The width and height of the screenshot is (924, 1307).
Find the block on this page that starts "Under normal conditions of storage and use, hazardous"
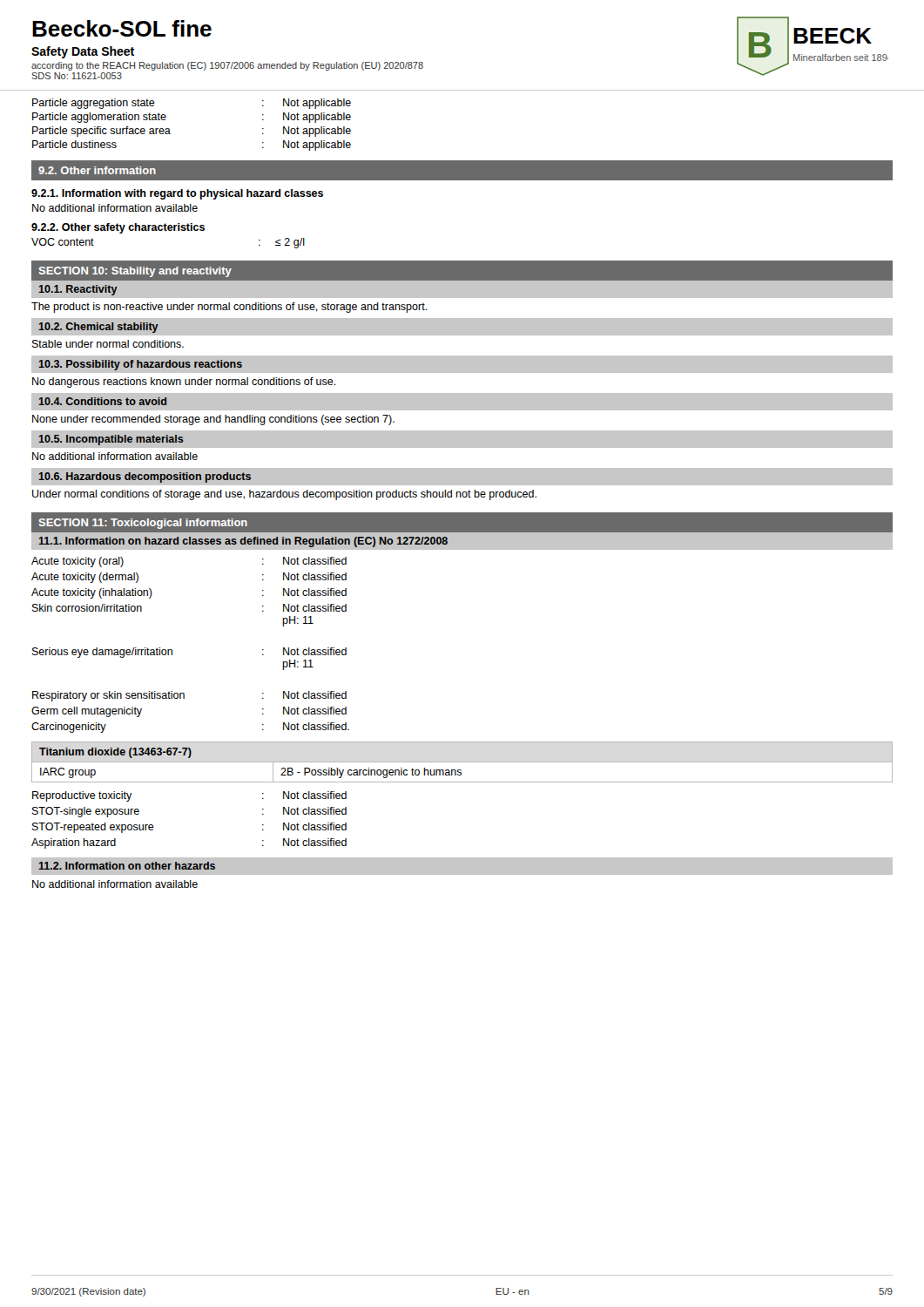[x=284, y=494]
